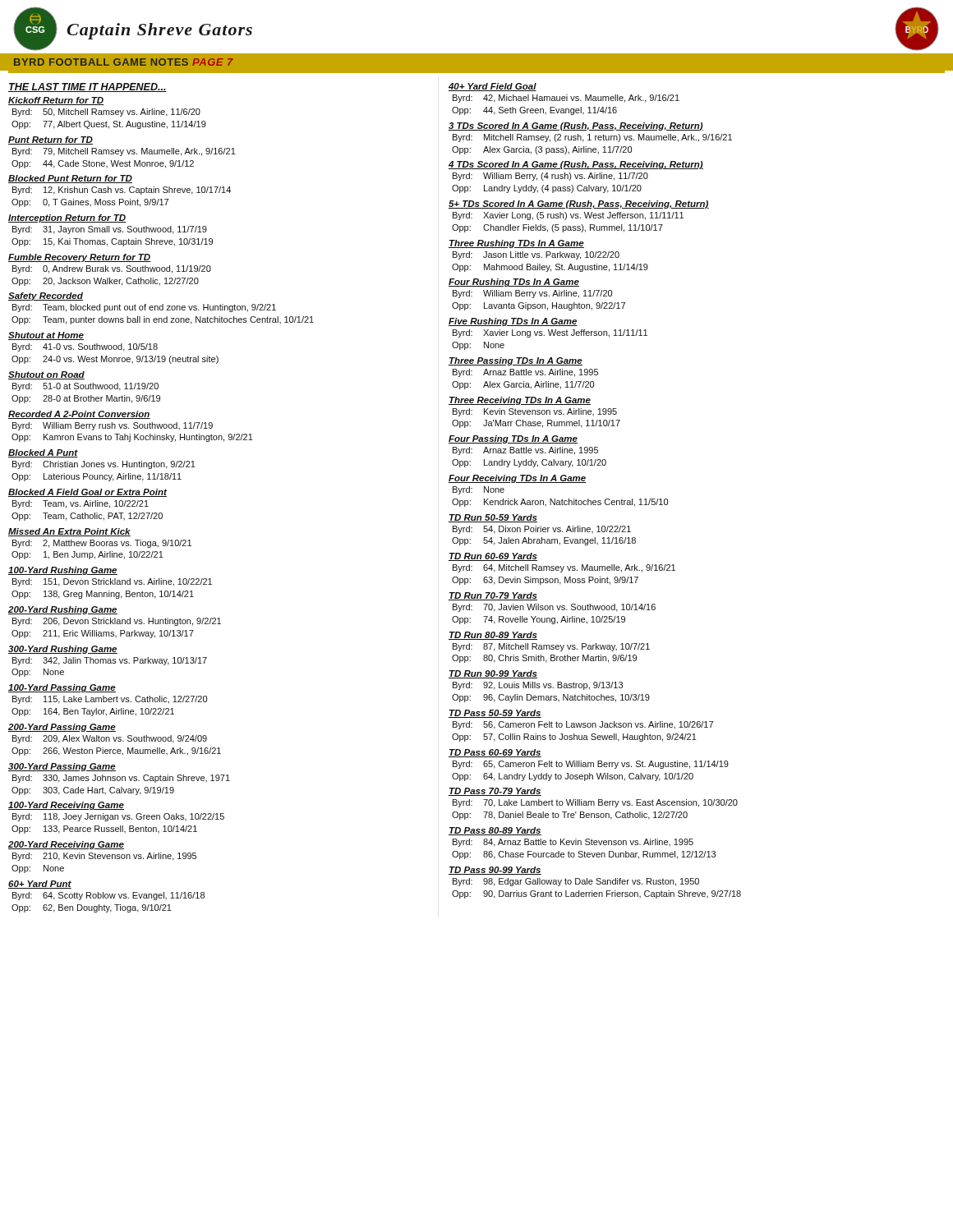Locate the block starting "Shutout on Road Byrd:51-0 at Southwood, 11/19/20 Opp:28-0"
953x1232 pixels.
46,375
